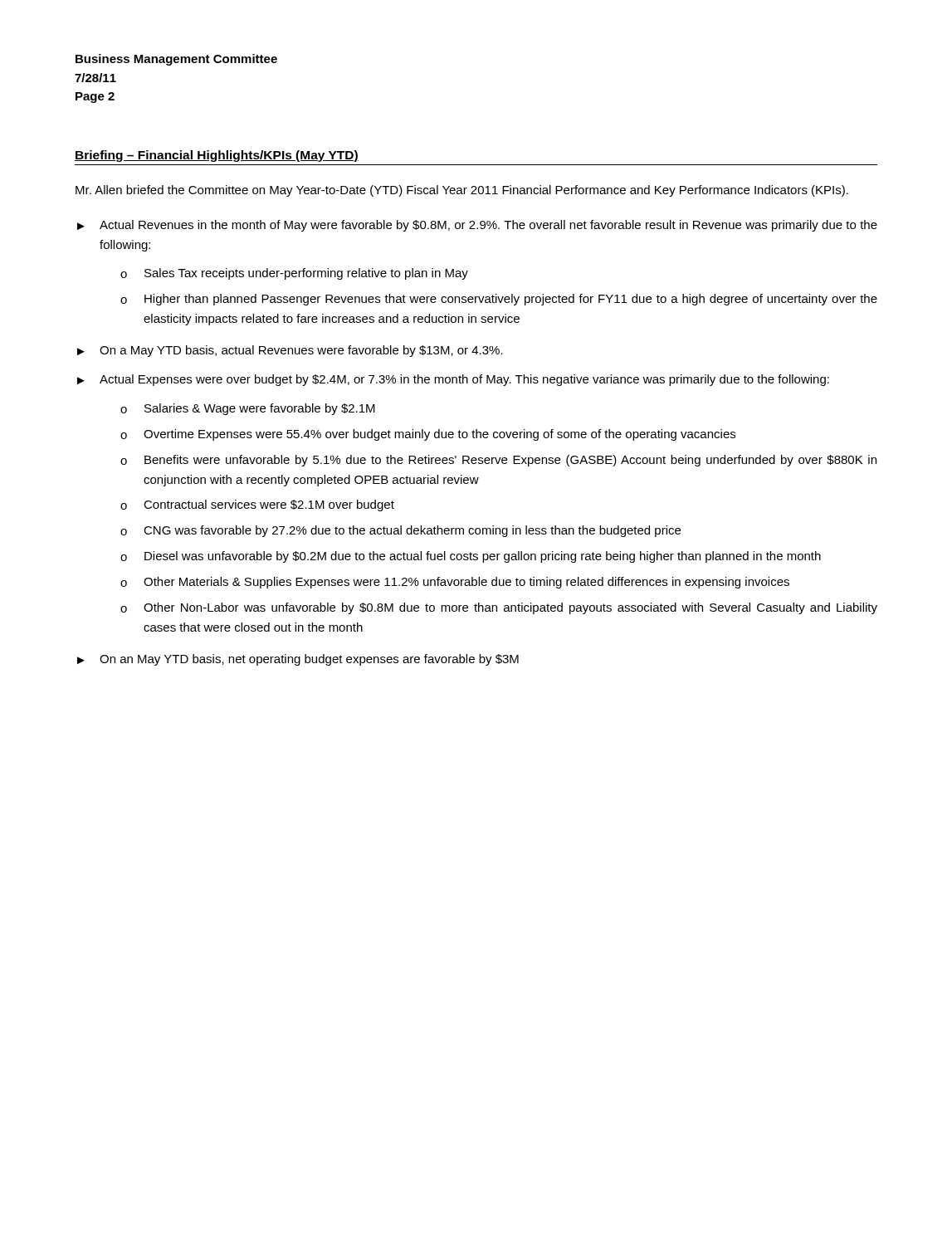Find the text block starting "► Actual Revenues in the month of"

click(x=476, y=234)
